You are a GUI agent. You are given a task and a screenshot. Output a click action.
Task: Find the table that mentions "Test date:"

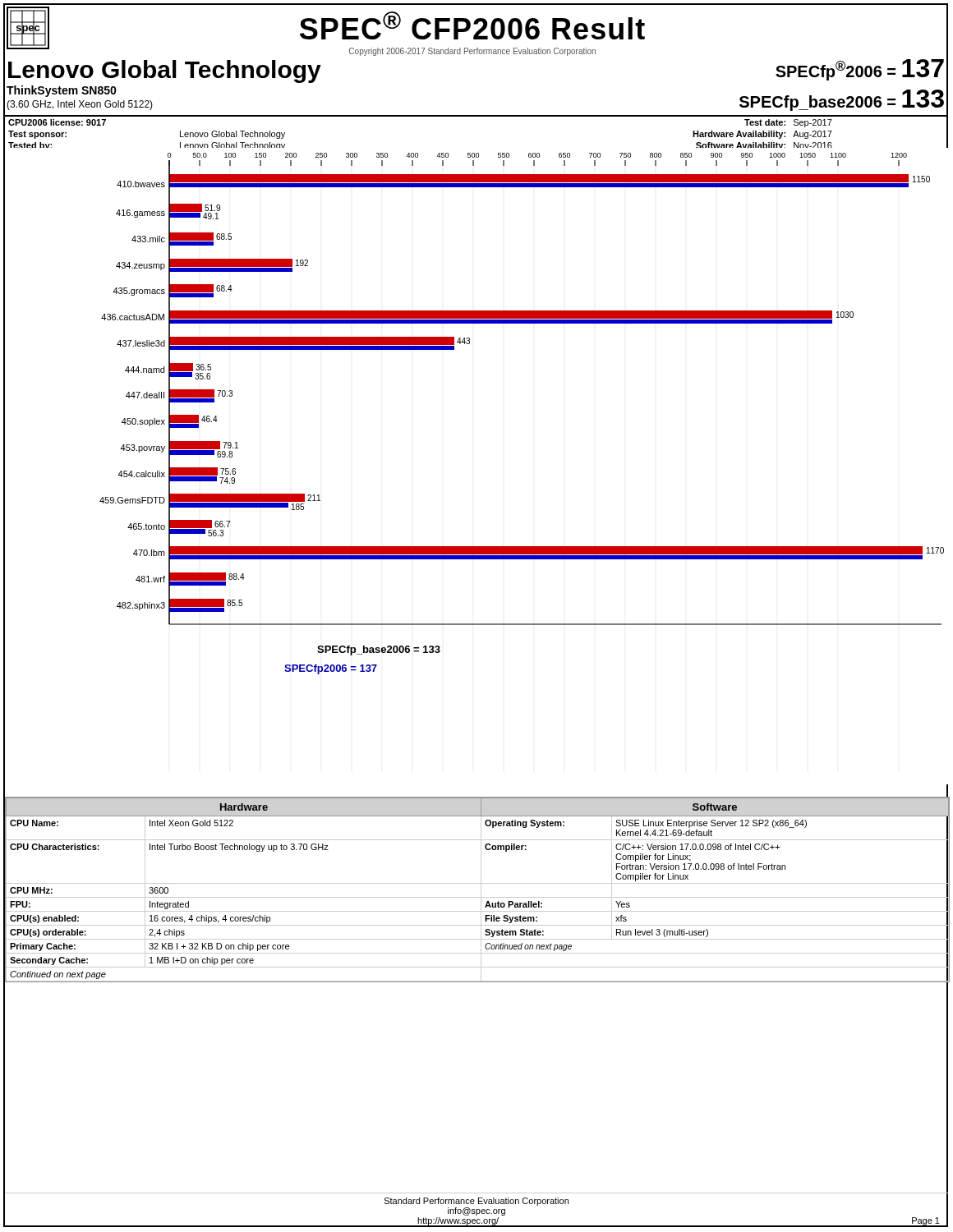click(x=476, y=133)
